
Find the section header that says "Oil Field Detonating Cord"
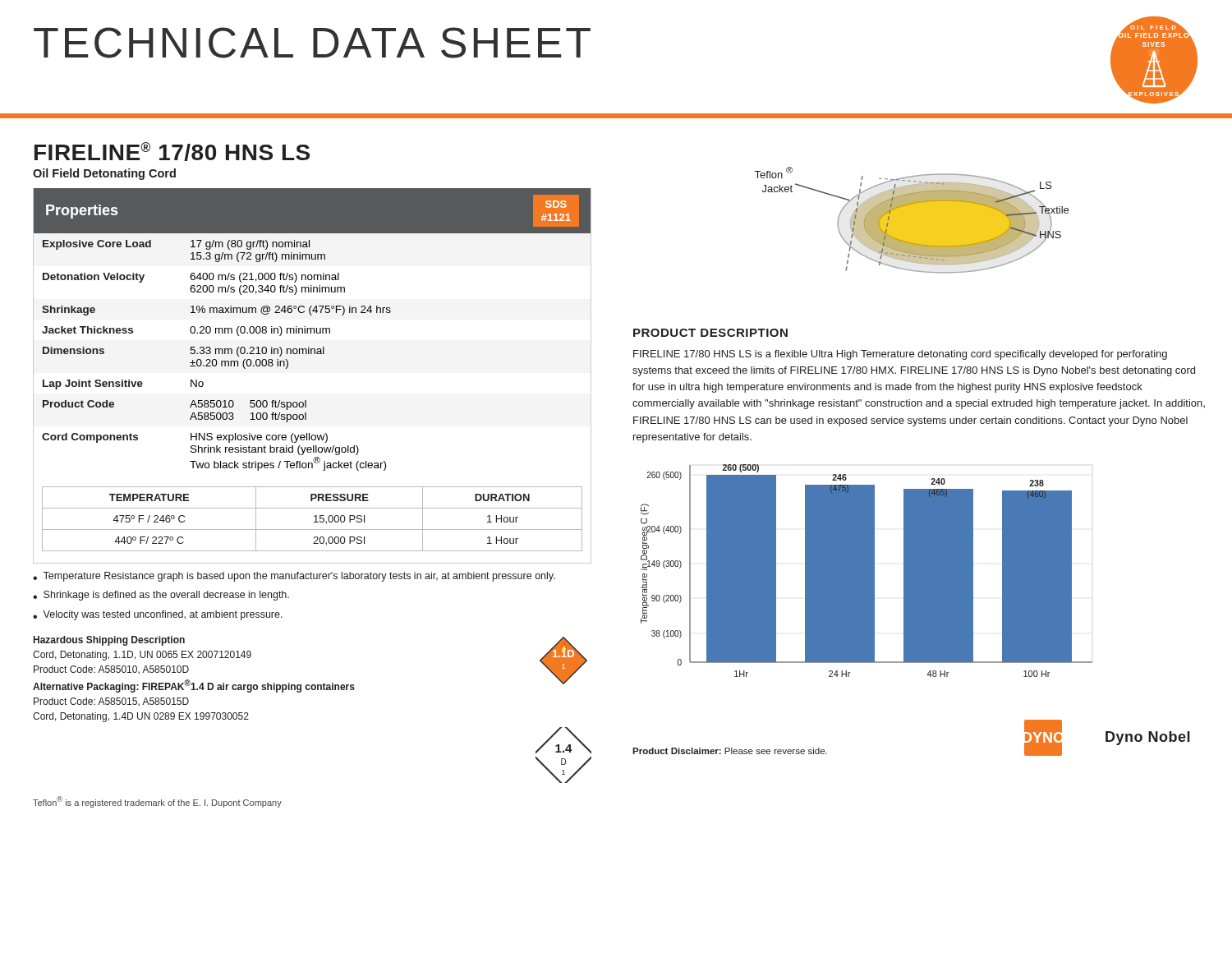105,173
